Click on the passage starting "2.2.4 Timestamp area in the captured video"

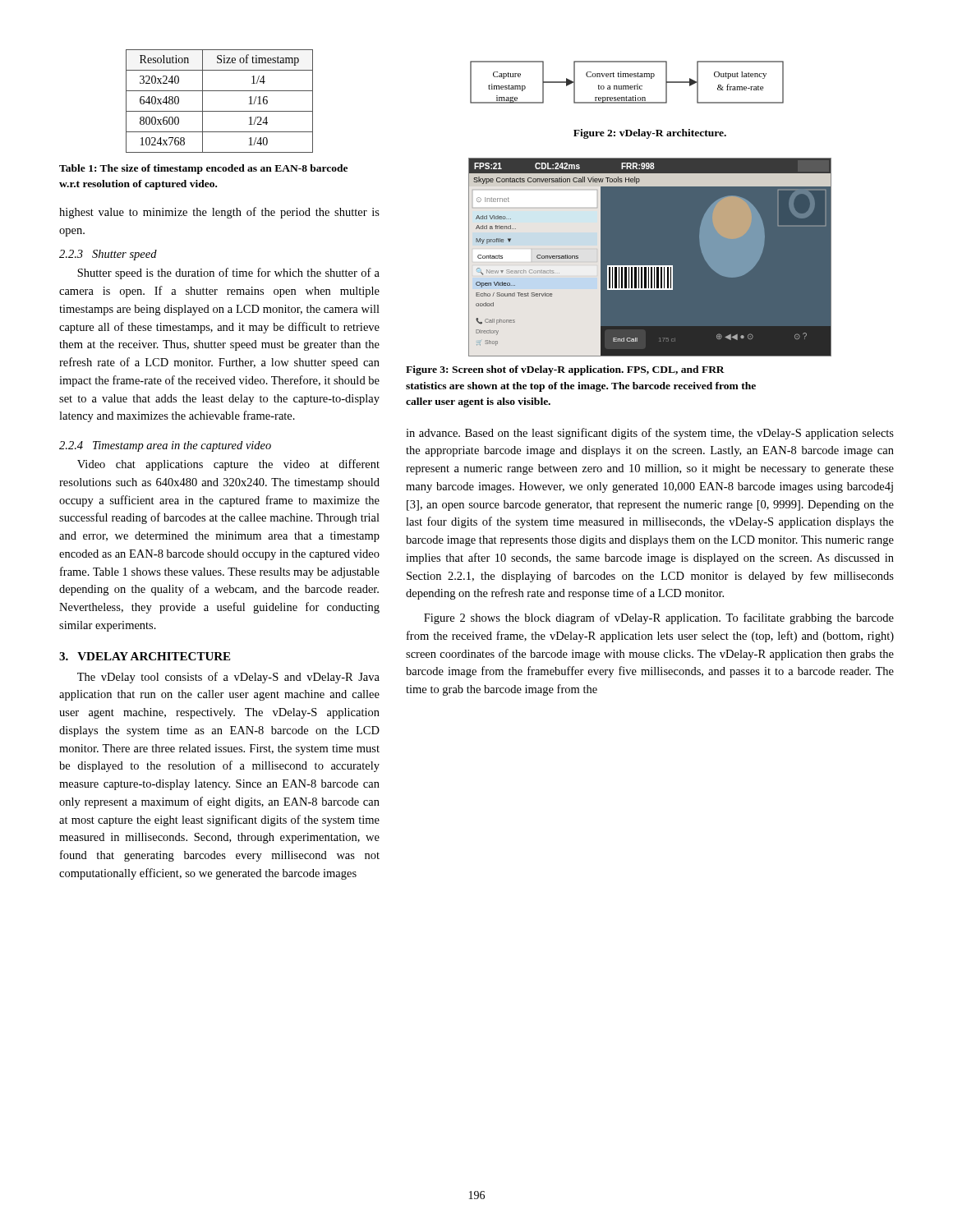165,445
